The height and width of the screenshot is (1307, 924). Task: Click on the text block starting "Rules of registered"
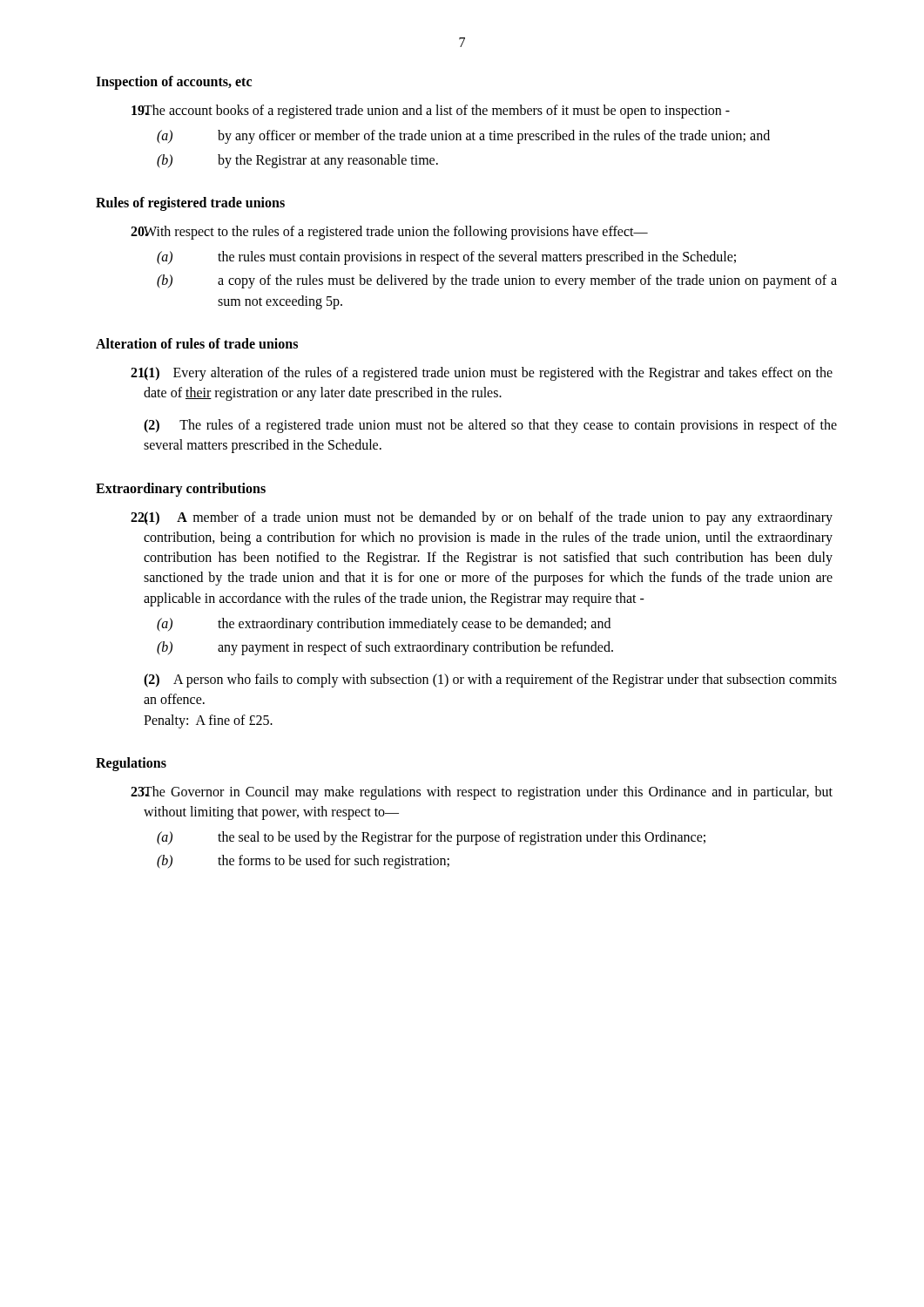pos(190,202)
